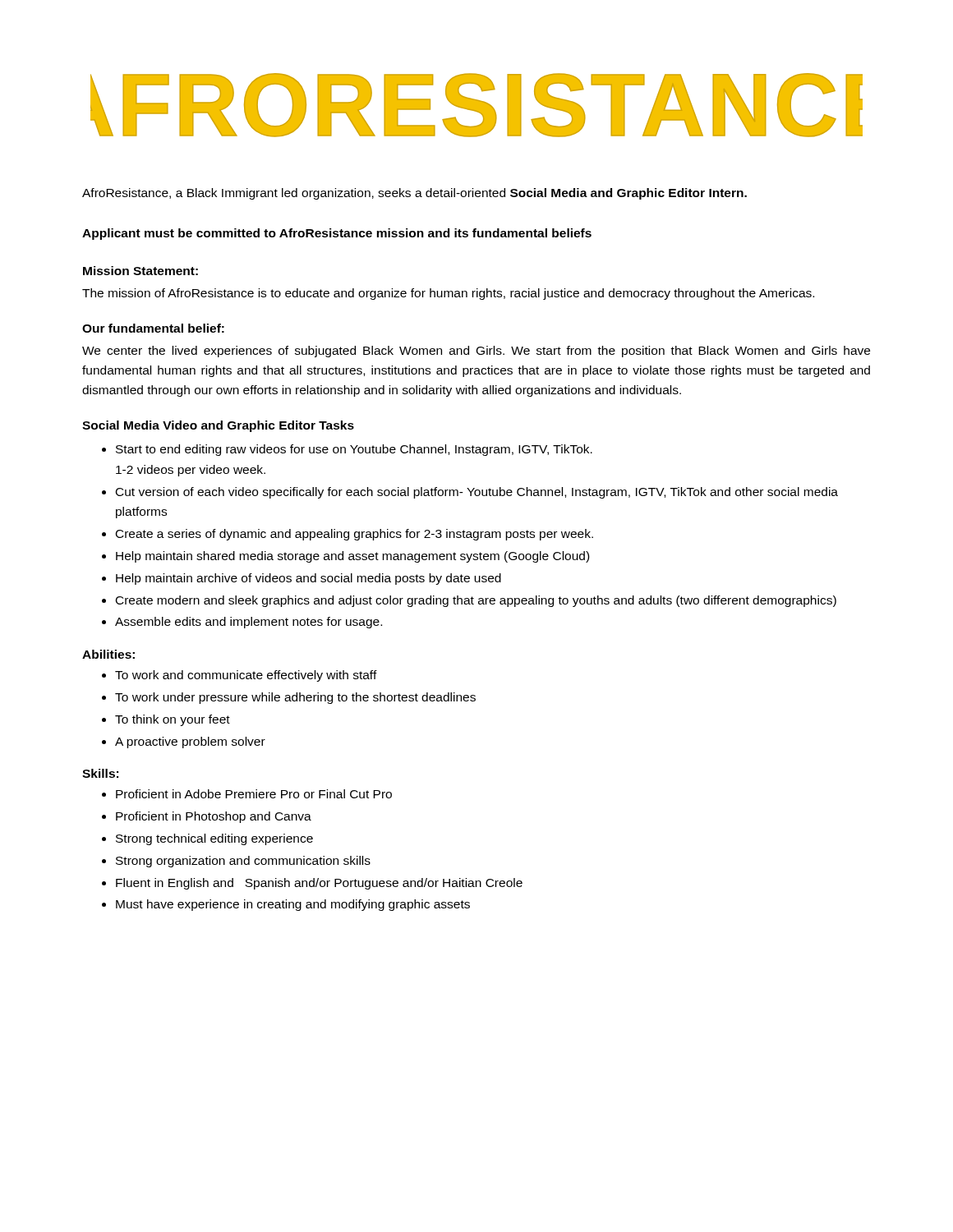Find the list item that reads "Assemble edits and implement notes for usage."
The width and height of the screenshot is (953, 1232).
[x=249, y=622]
